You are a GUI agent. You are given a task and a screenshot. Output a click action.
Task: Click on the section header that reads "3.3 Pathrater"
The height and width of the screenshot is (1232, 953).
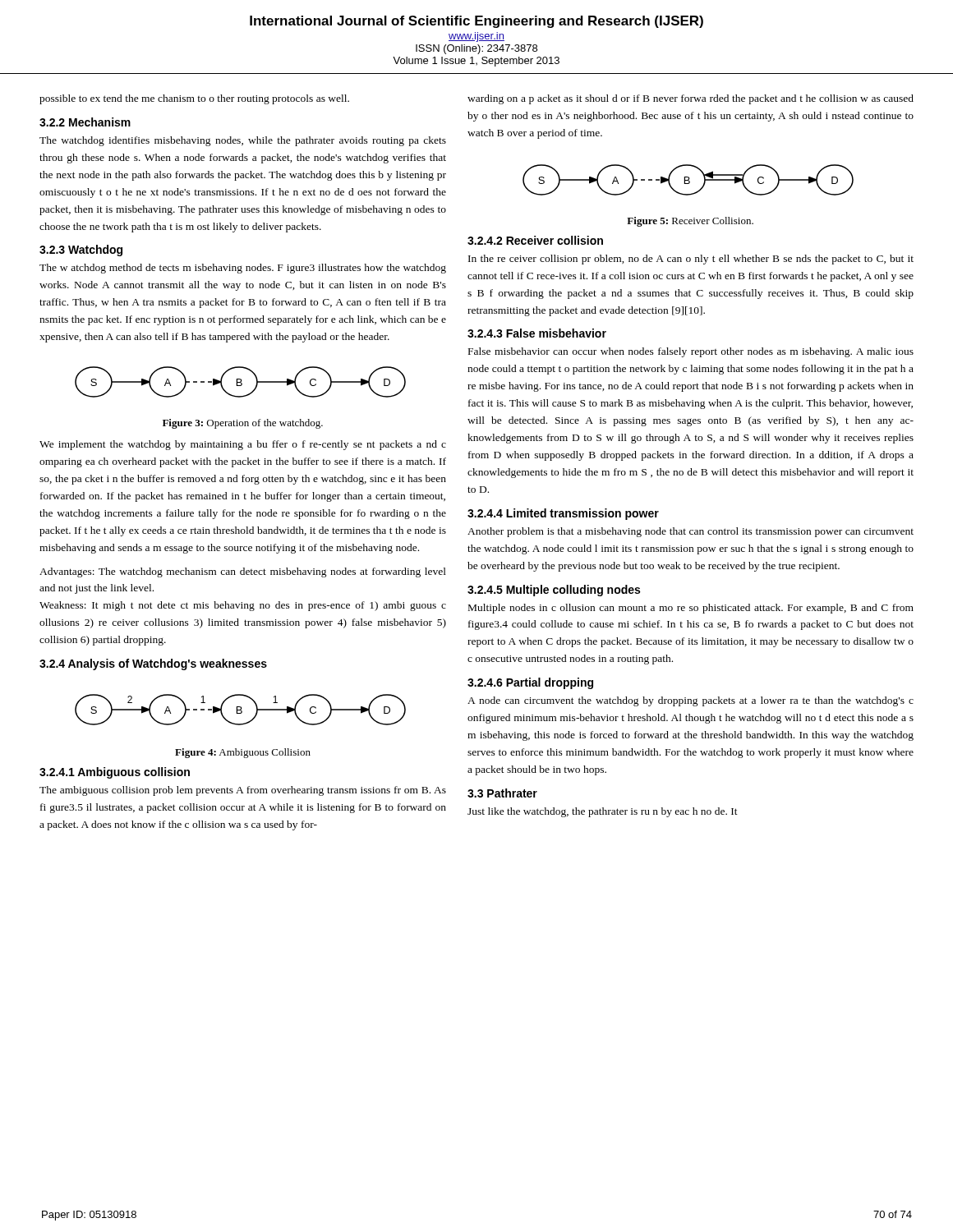(x=502, y=793)
